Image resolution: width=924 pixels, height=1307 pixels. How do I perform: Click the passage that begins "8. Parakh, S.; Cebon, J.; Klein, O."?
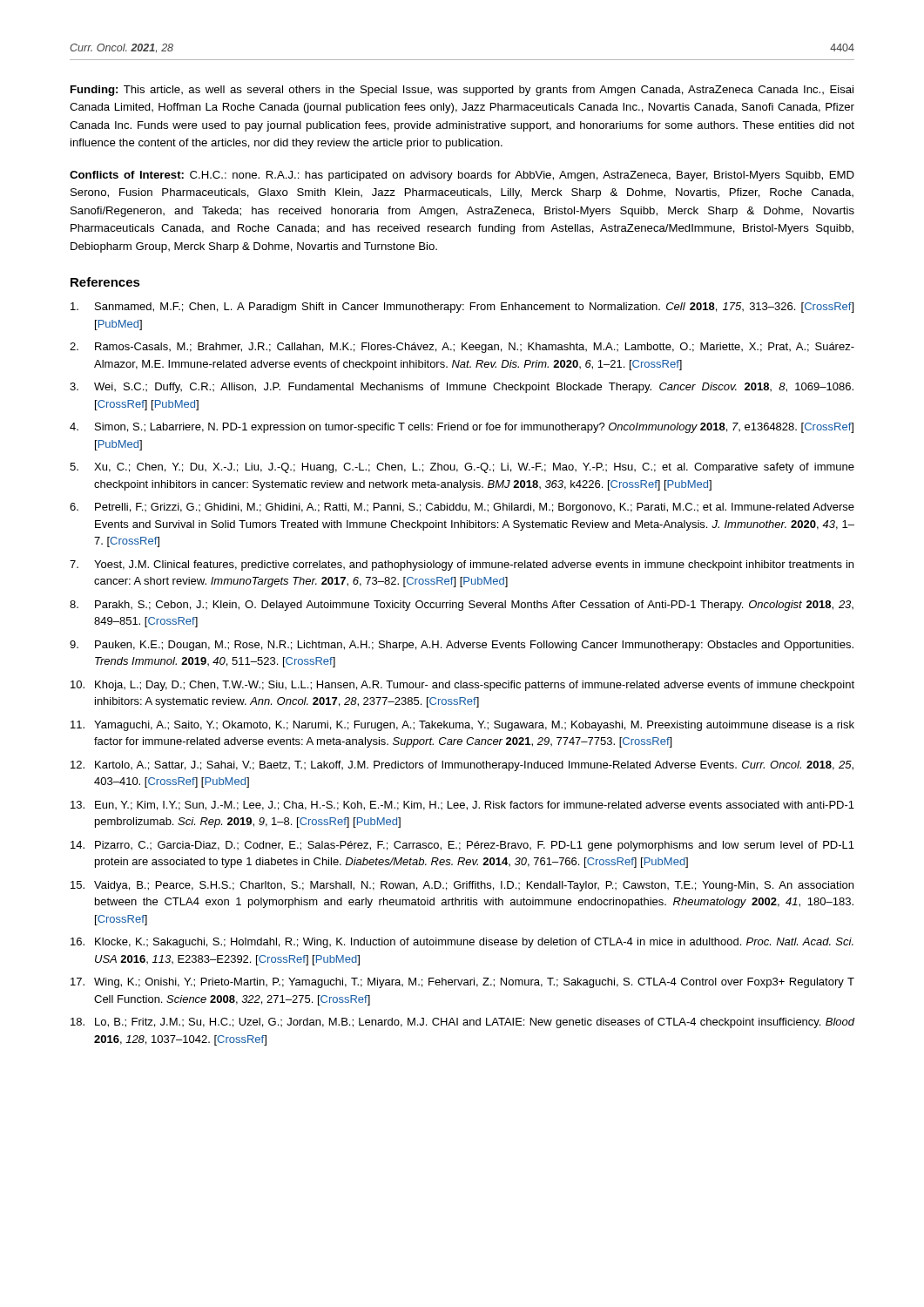[462, 613]
